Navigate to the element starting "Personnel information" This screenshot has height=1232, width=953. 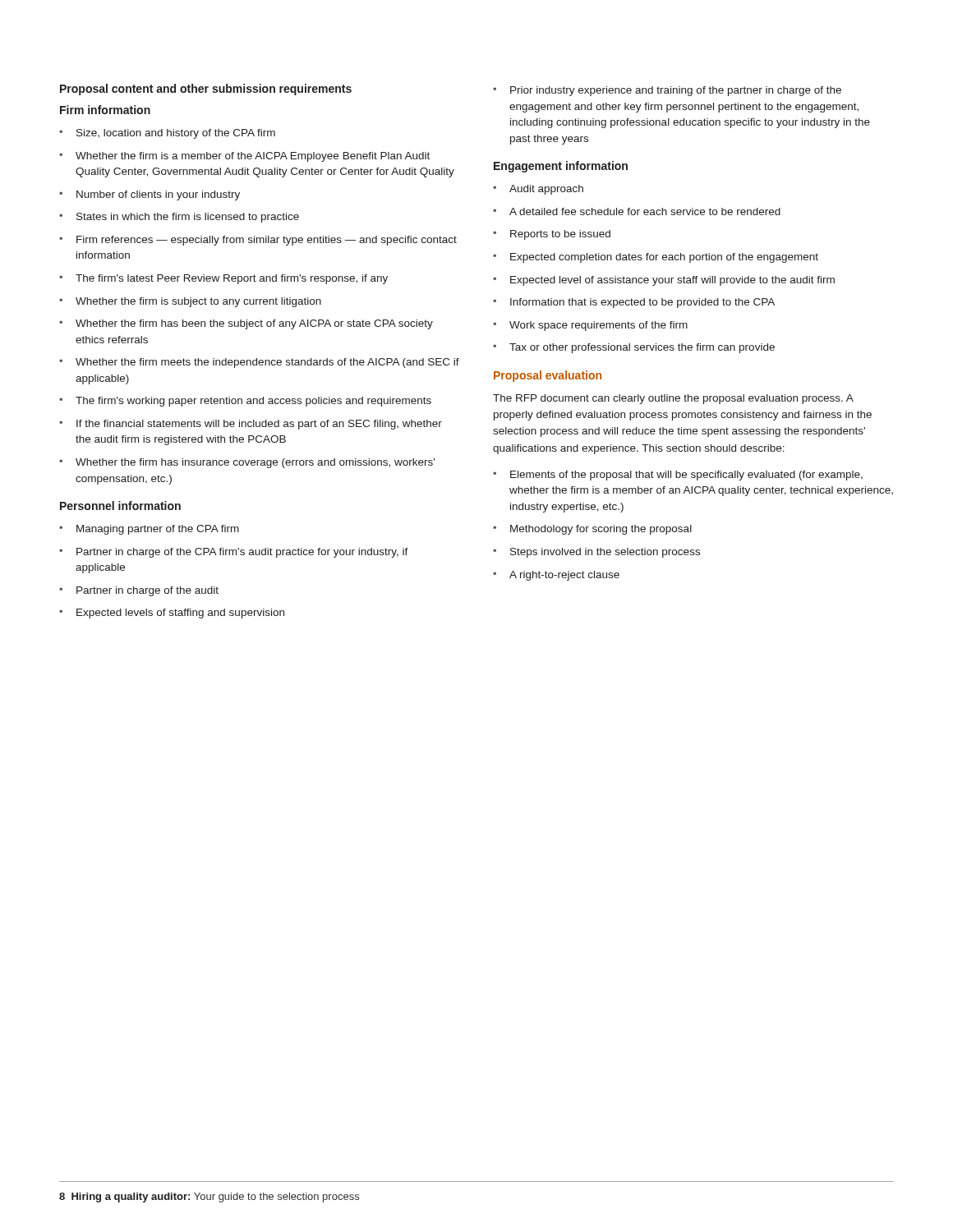pos(120,506)
